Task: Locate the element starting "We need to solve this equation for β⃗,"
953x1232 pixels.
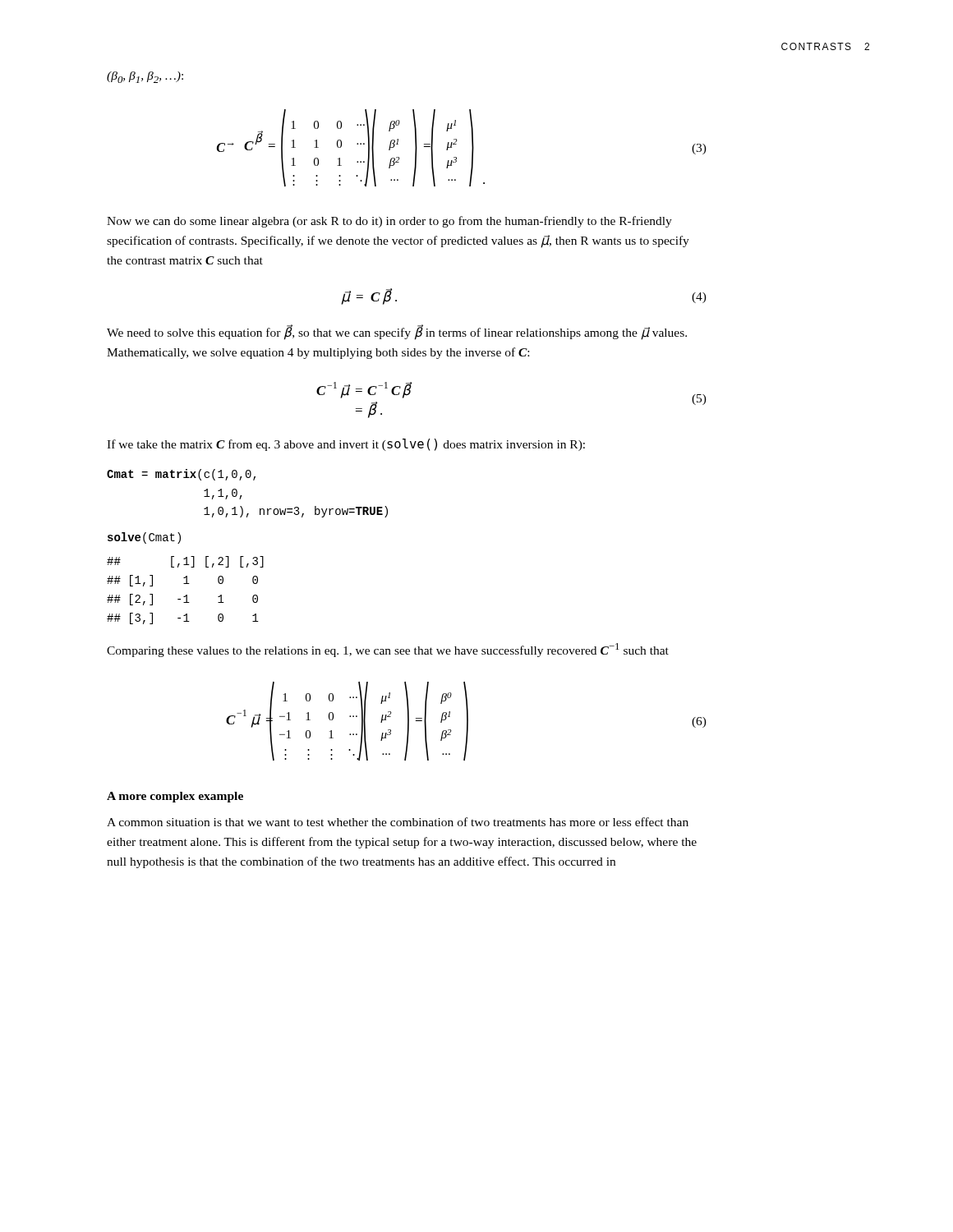Action: (397, 342)
